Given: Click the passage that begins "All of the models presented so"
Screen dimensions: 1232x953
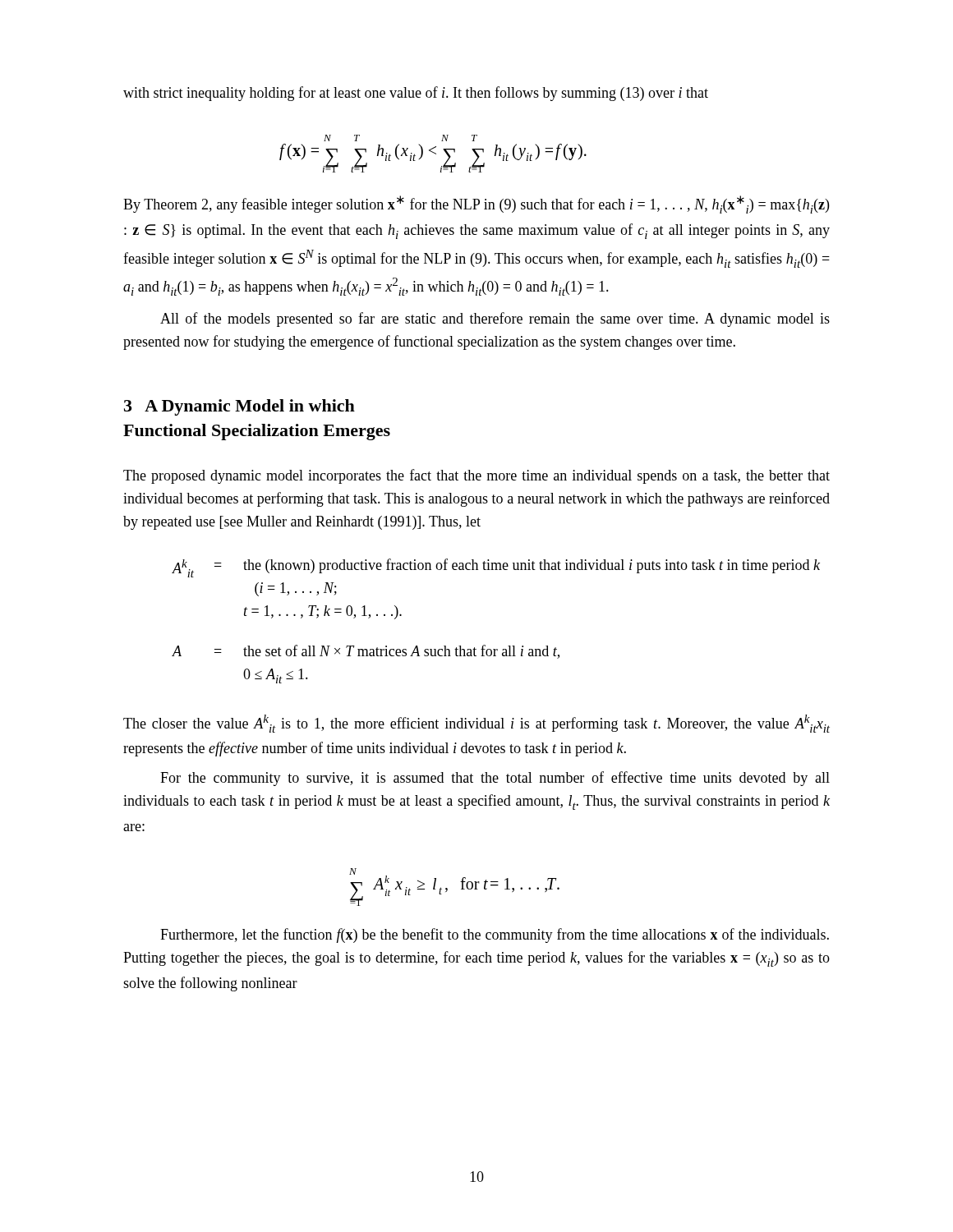Looking at the screenshot, I should [476, 330].
